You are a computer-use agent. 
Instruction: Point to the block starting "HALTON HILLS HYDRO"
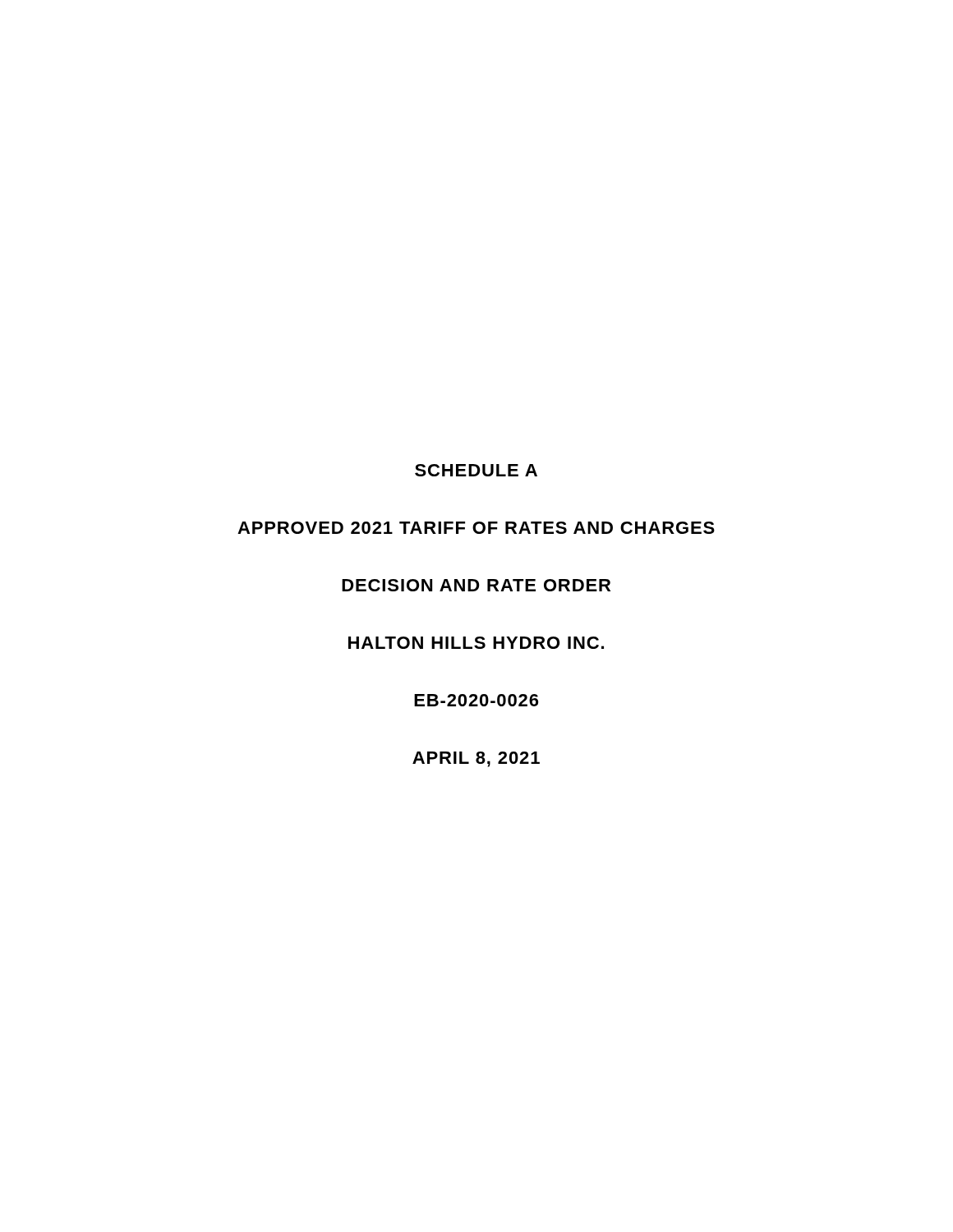[x=476, y=643]
